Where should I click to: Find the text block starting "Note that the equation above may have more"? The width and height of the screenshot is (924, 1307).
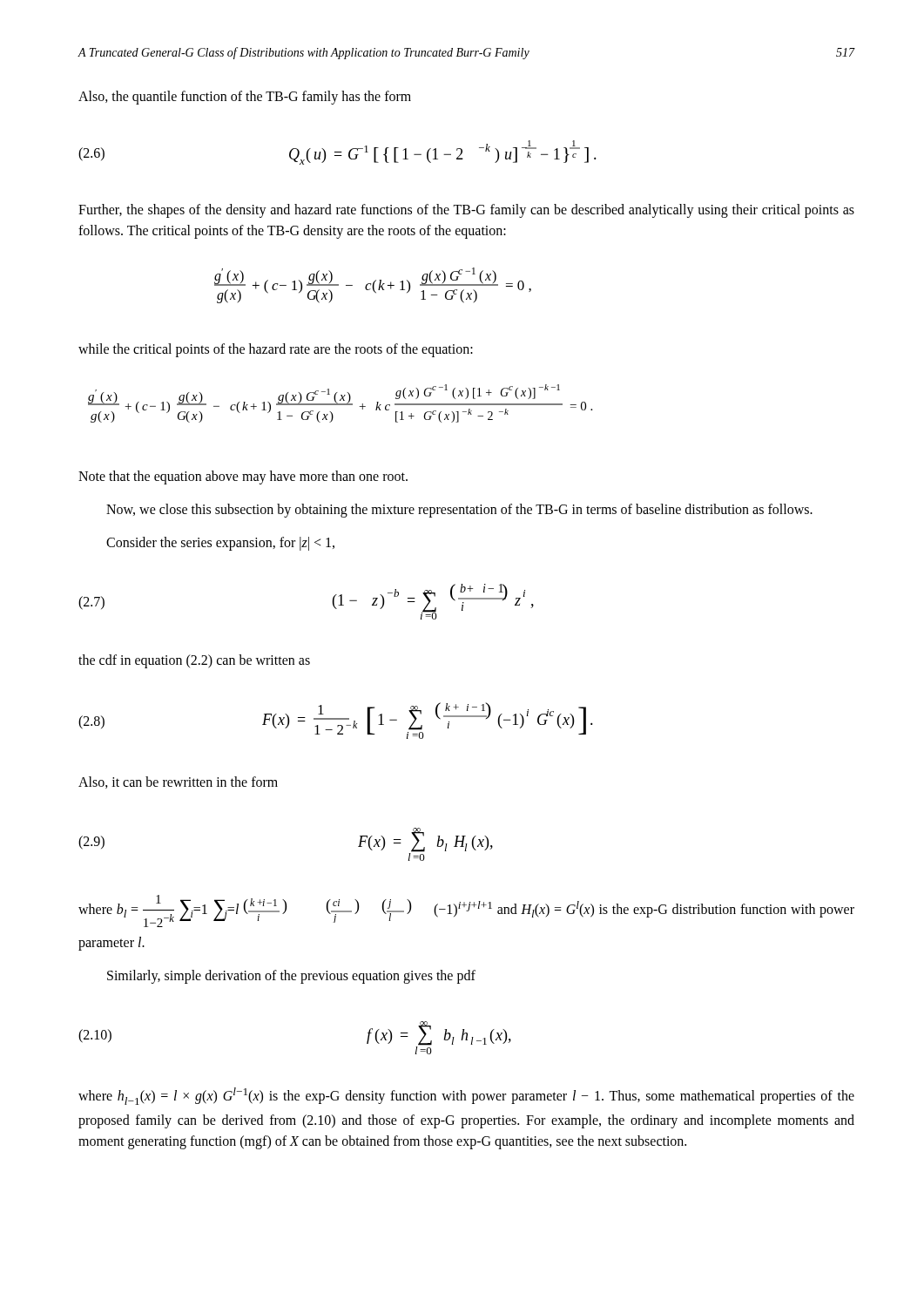point(243,476)
